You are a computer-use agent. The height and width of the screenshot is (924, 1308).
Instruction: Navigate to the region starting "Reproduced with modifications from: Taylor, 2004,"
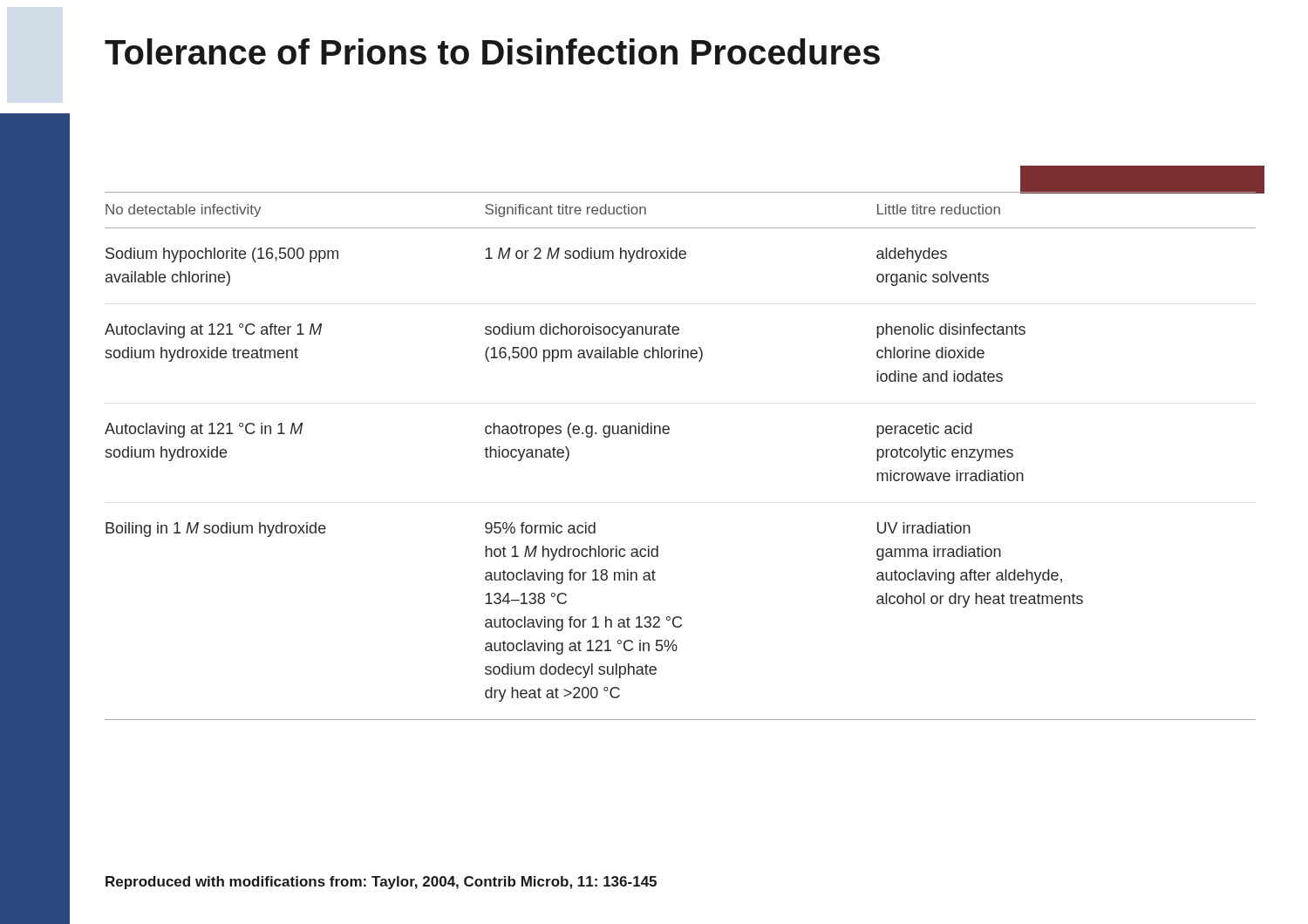pyautogui.click(x=584, y=882)
